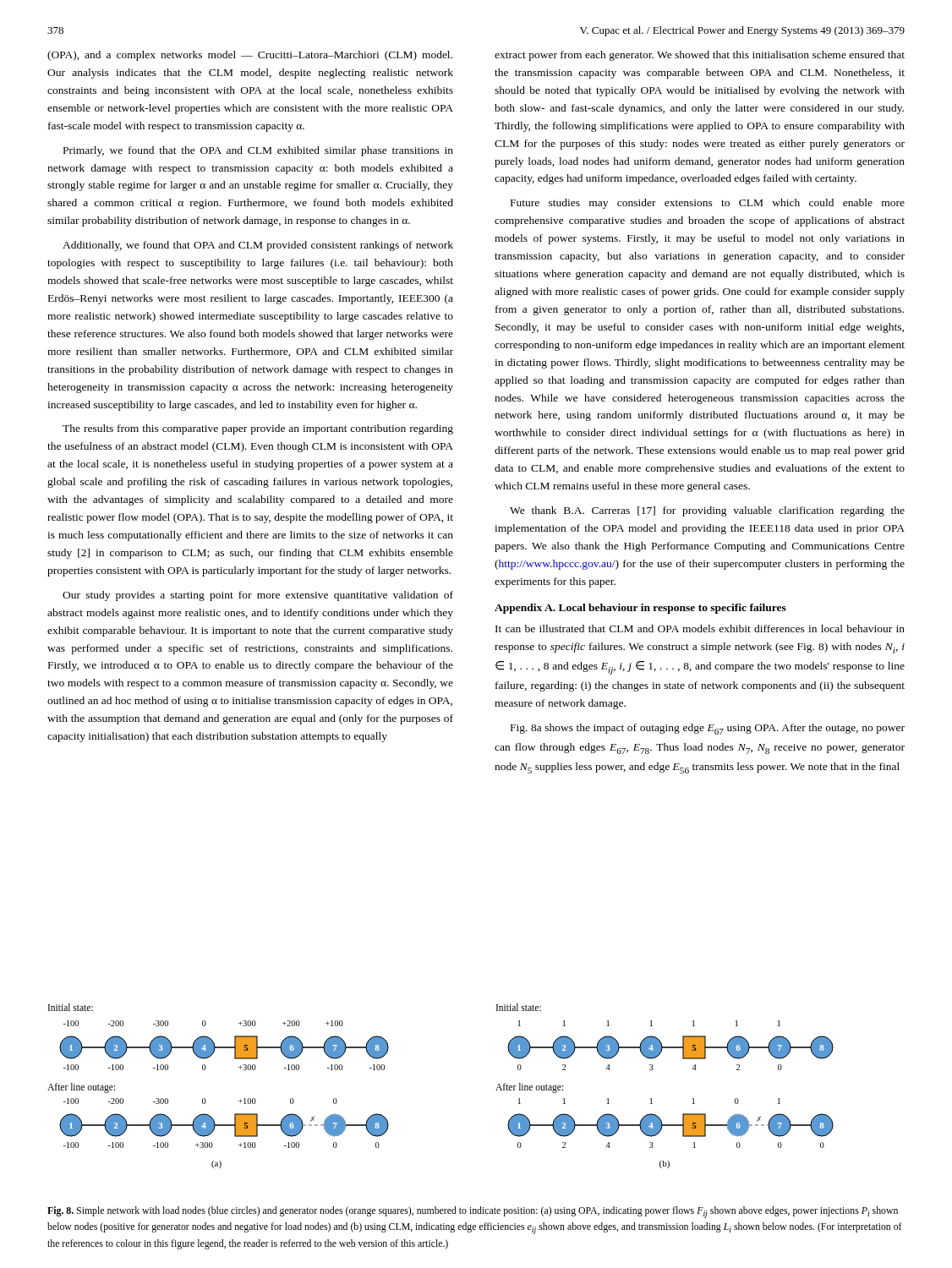The image size is (952, 1268).
Task: Navigate to the passage starting "It can be illustrated"
Action: pos(700,699)
